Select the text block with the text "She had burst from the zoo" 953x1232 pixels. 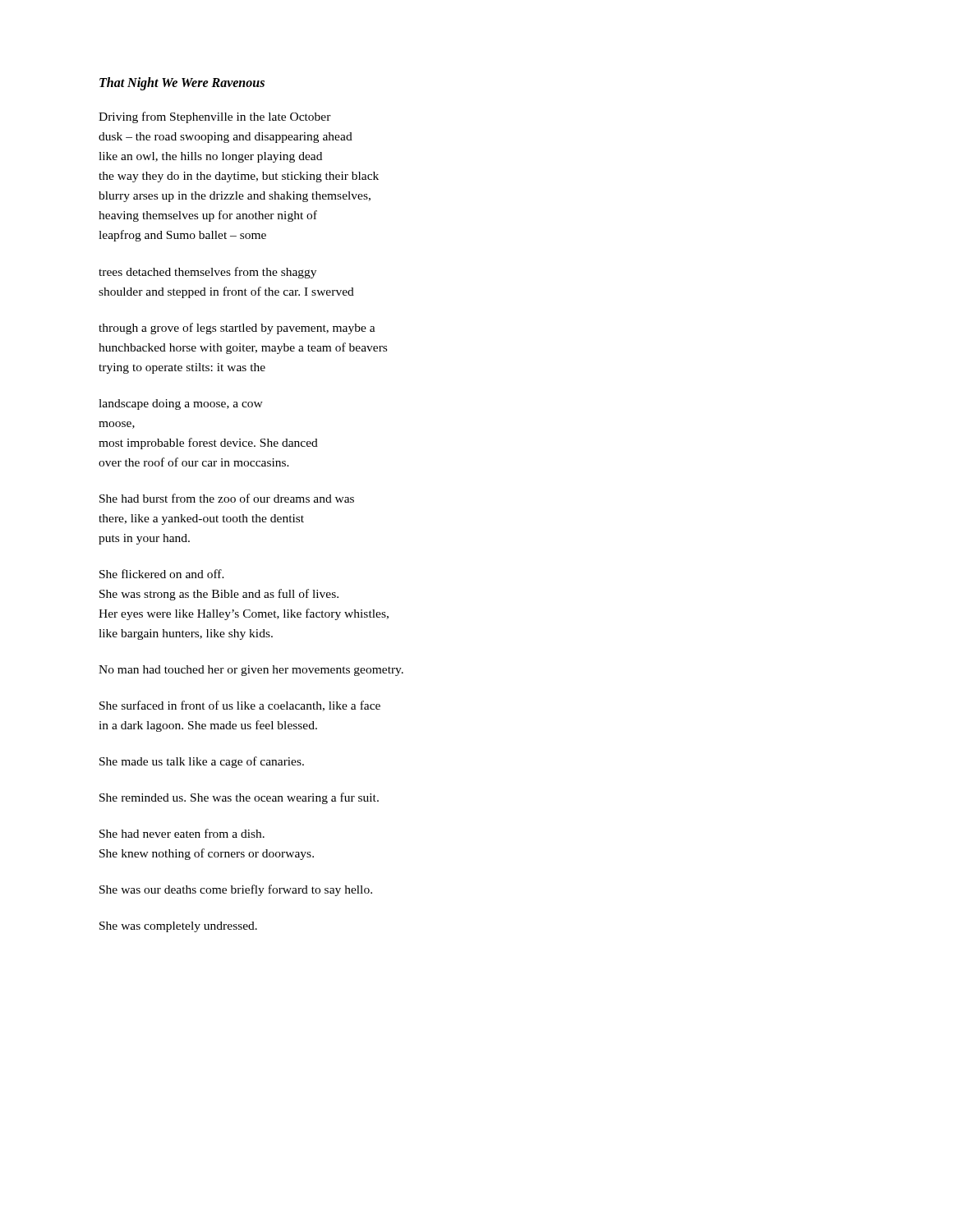pos(227,518)
